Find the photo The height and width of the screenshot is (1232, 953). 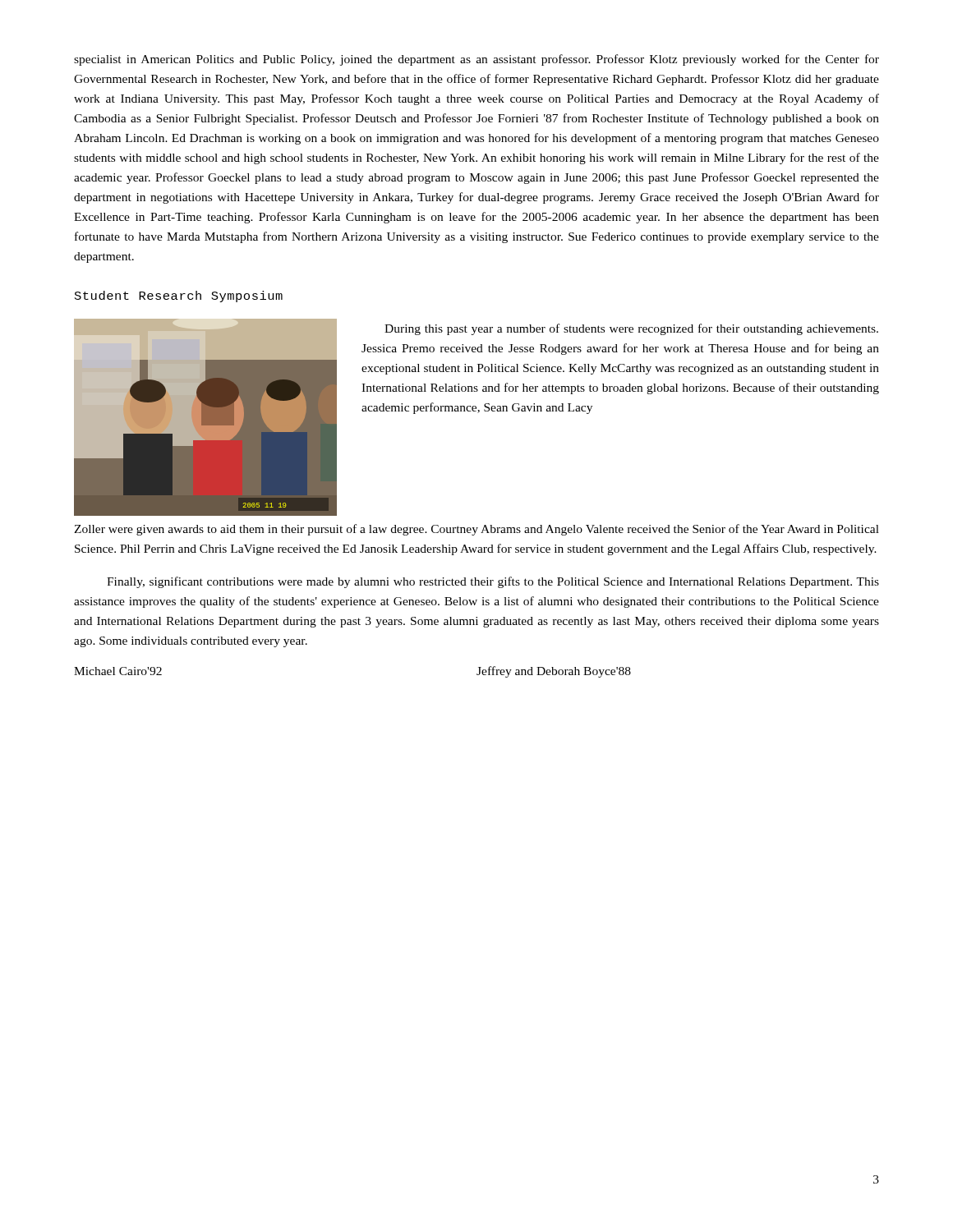[x=205, y=417]
